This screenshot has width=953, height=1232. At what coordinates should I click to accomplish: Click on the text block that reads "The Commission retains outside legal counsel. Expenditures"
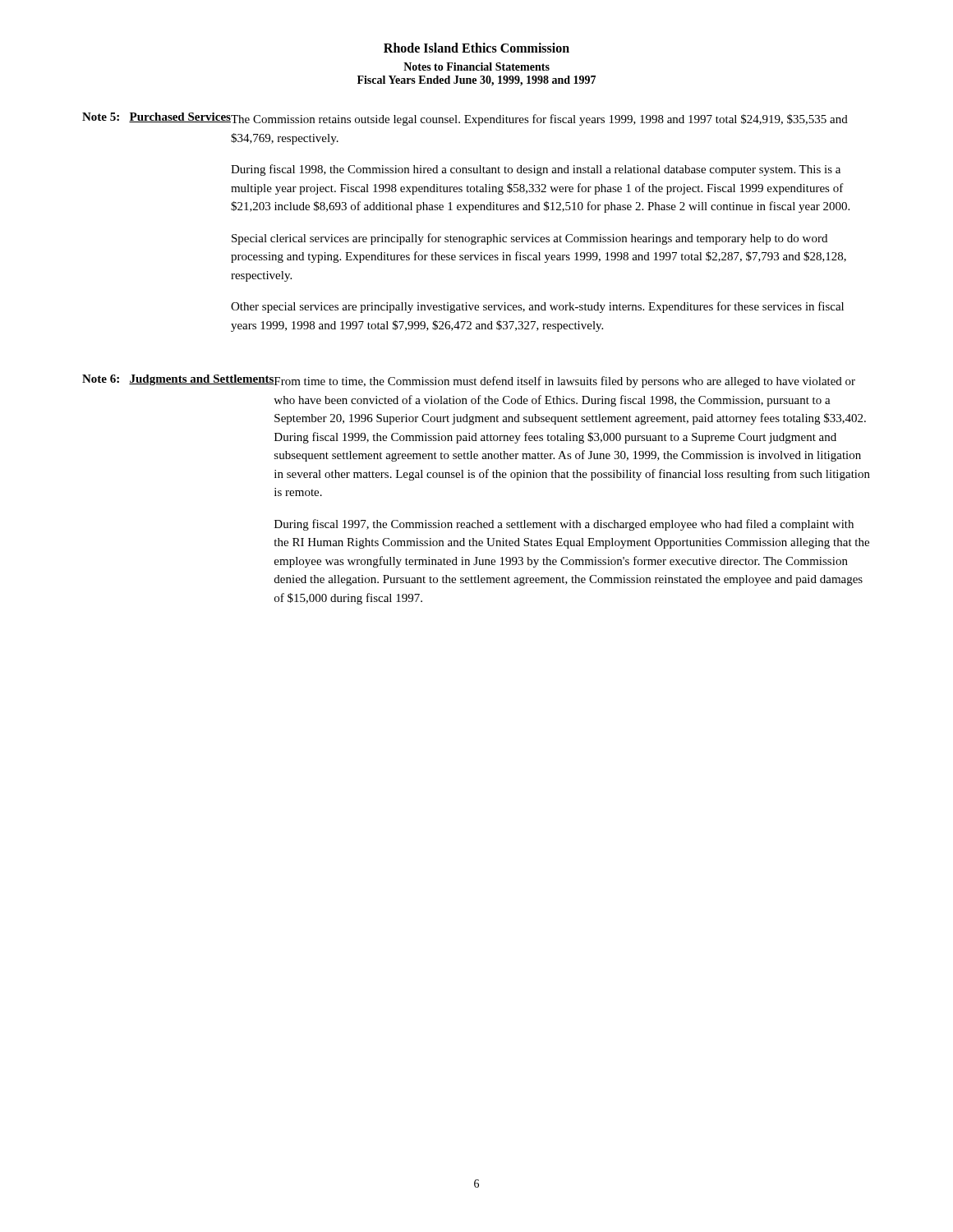click(539, 120)
